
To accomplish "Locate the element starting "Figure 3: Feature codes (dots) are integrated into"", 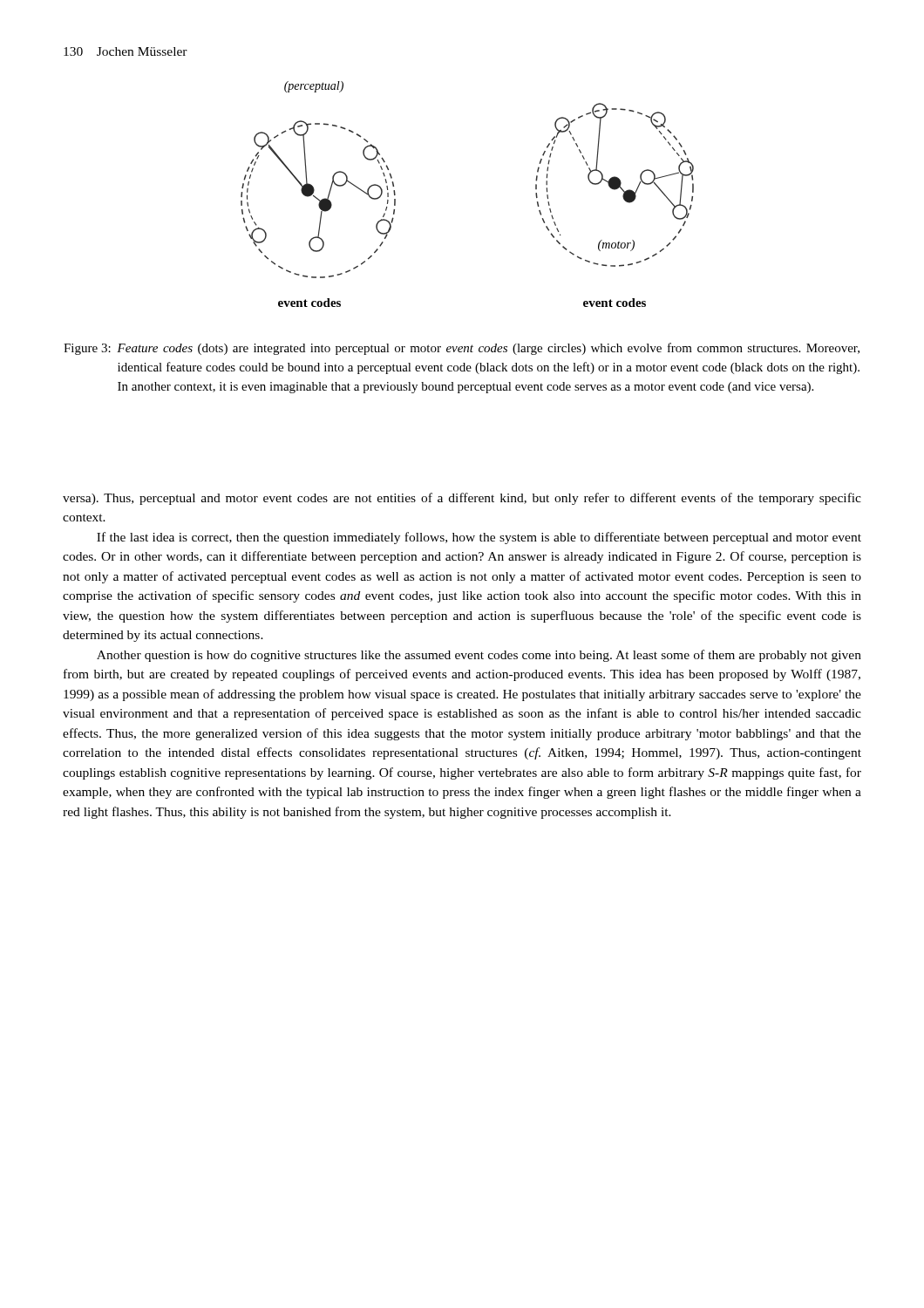I will point(462,368).
